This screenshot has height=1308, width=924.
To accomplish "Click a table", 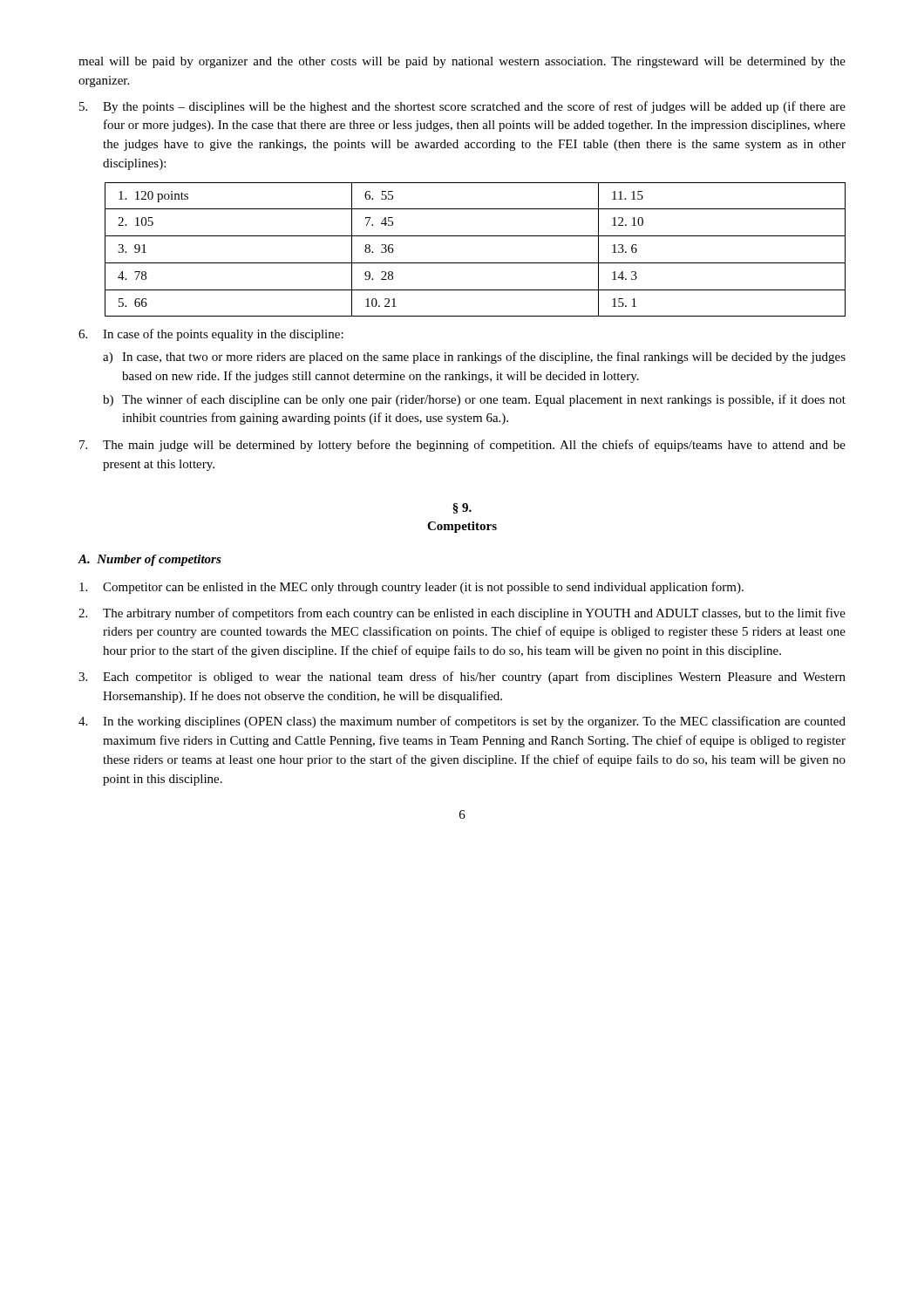I will [462, 249].
